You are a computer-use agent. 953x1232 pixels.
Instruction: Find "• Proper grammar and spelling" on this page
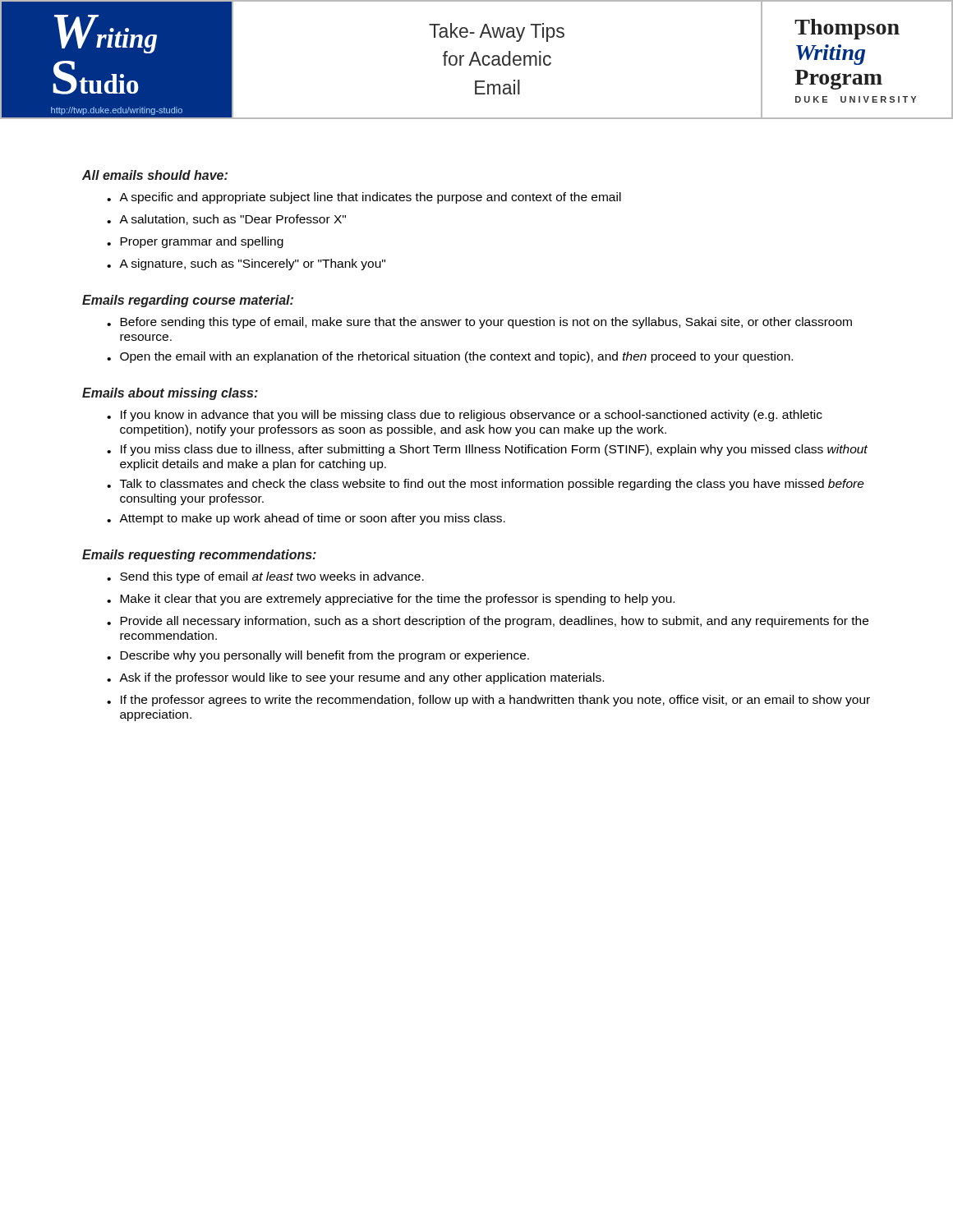[195, 243]
